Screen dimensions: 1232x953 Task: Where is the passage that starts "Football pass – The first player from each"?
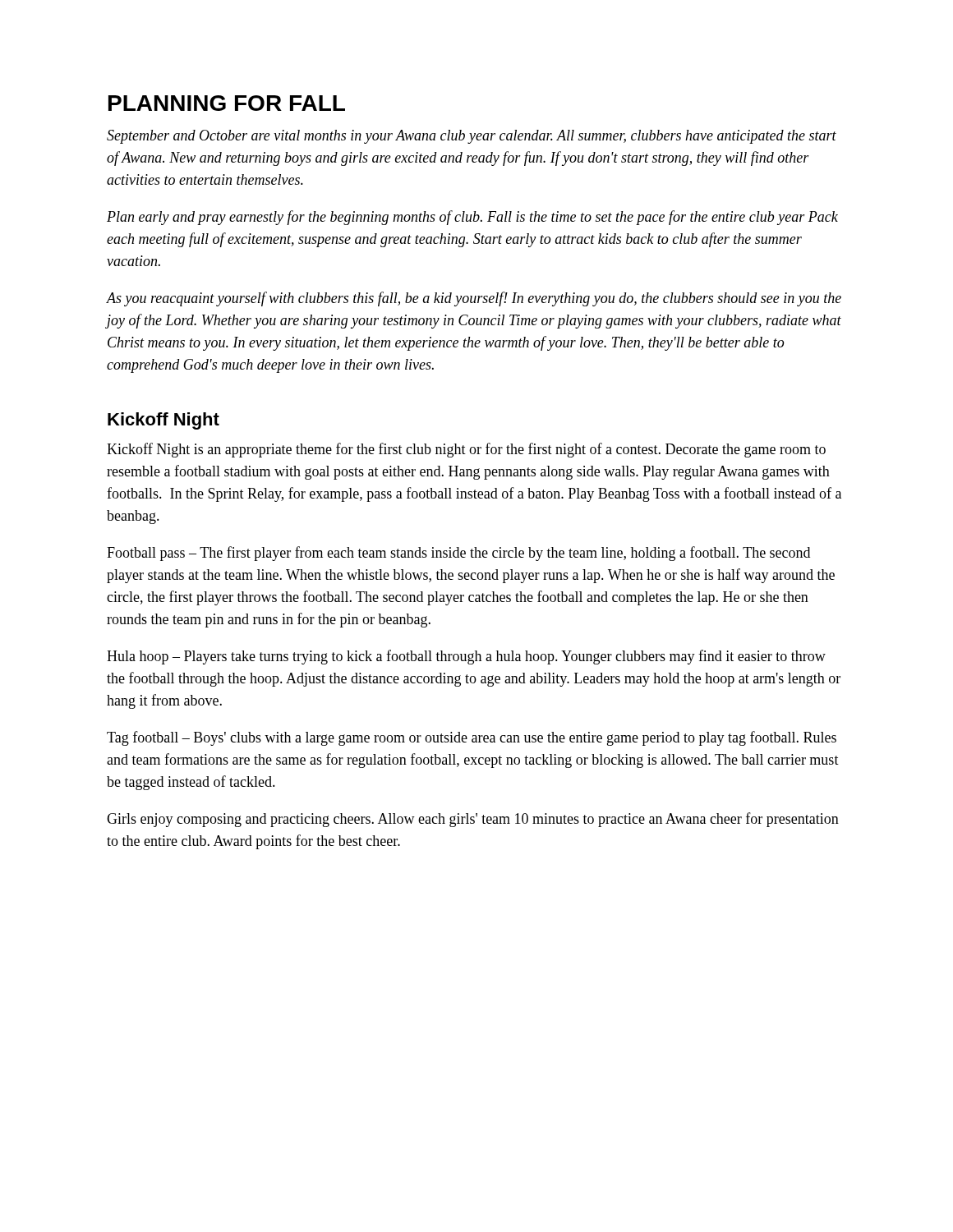point(471,586)
